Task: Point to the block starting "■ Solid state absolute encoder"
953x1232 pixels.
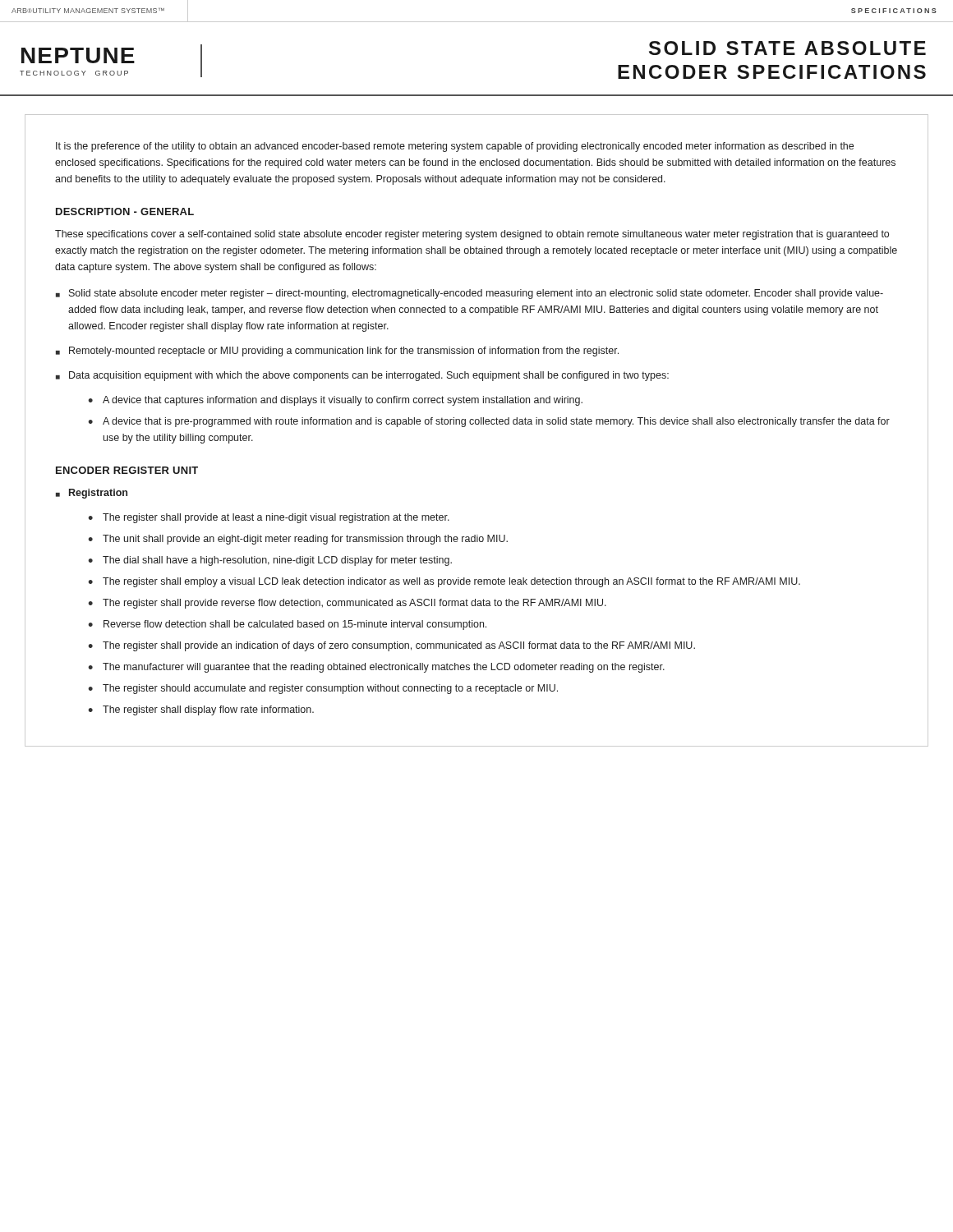Action: click(476, 309)
